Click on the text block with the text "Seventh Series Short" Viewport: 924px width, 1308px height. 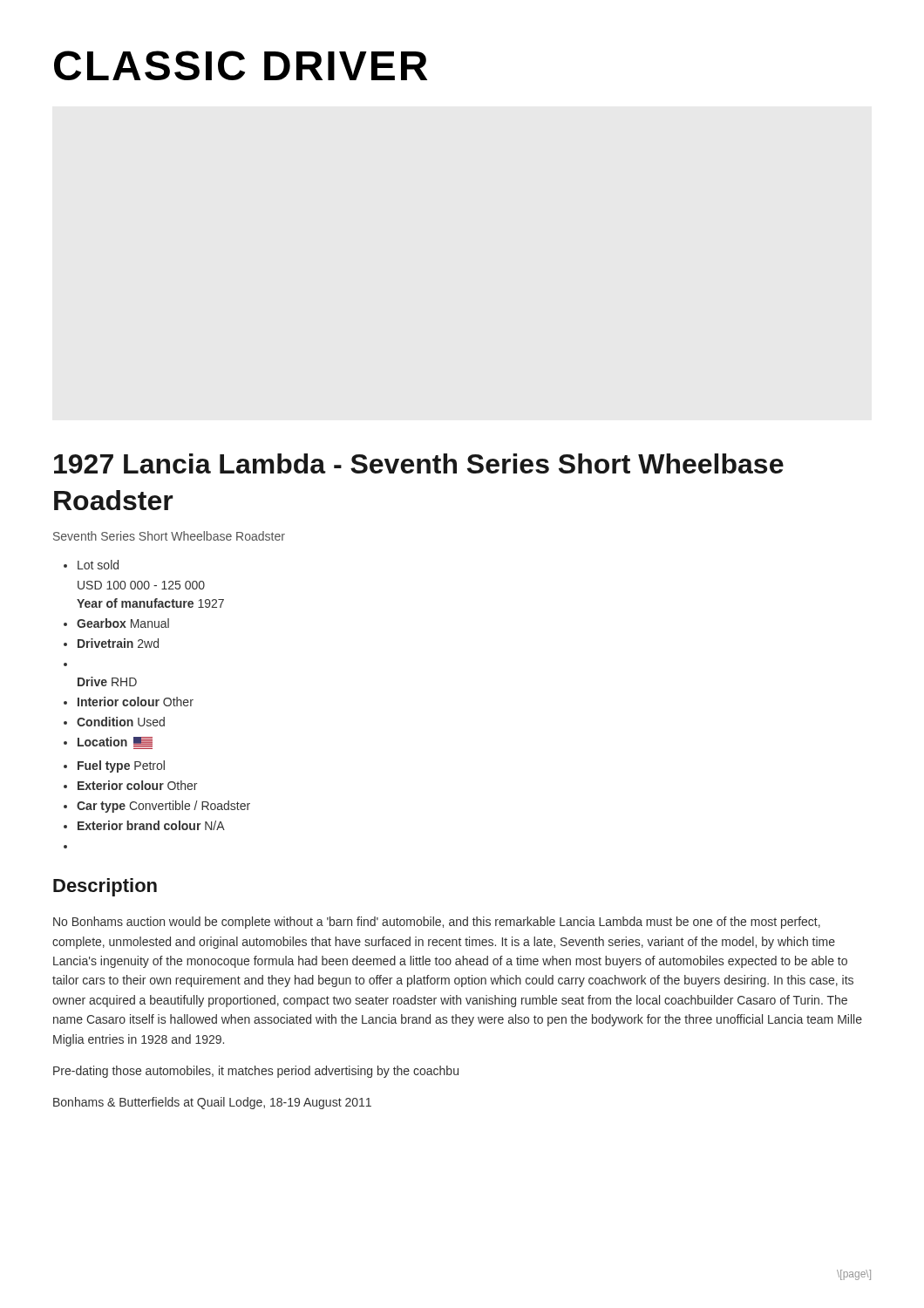169,536
